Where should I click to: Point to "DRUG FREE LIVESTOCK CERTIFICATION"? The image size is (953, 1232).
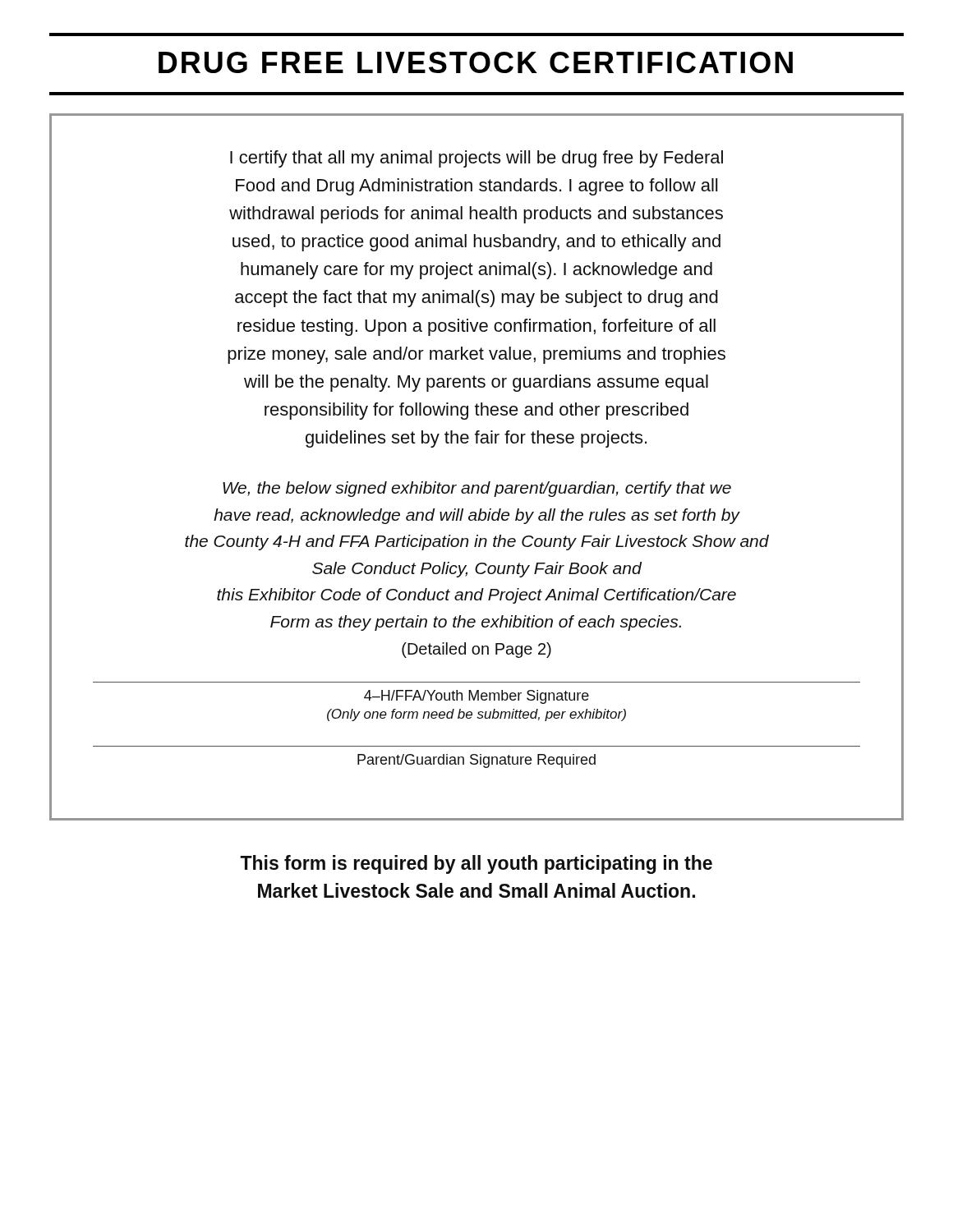pos(476,64)
